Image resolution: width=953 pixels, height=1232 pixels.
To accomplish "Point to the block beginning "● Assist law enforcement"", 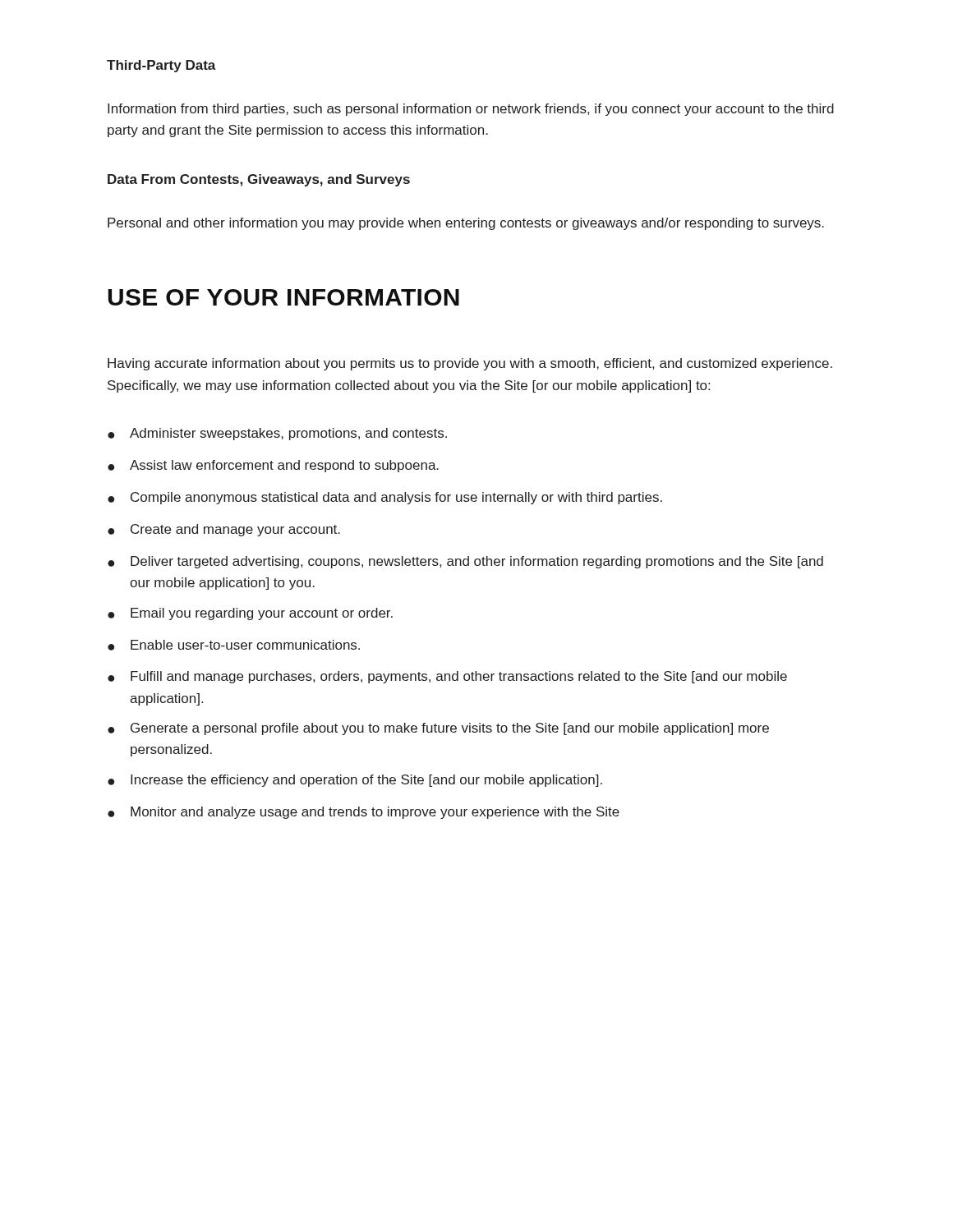I will point(273,466).
